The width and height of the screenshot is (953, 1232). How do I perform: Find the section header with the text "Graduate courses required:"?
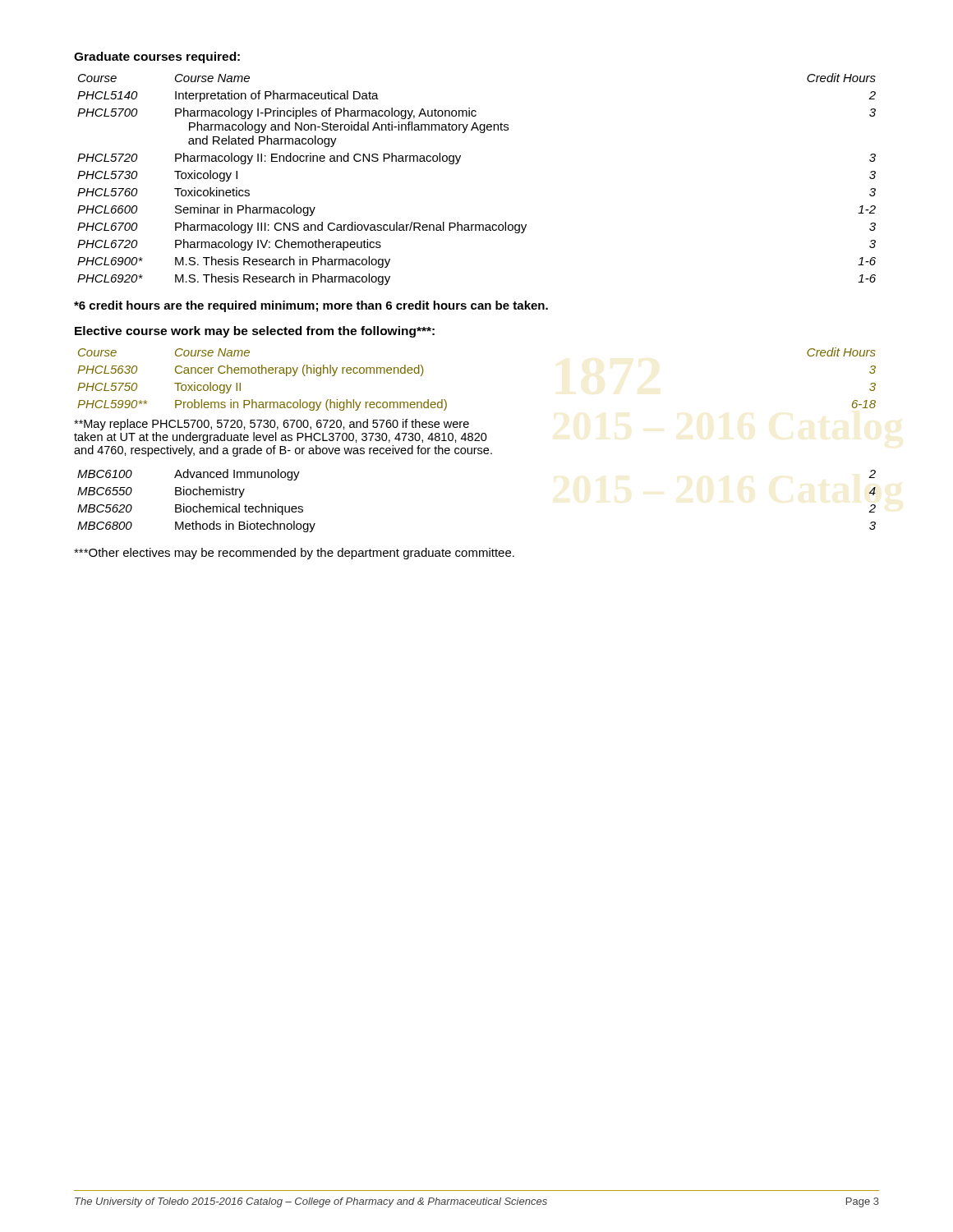[x=157, y=56]
